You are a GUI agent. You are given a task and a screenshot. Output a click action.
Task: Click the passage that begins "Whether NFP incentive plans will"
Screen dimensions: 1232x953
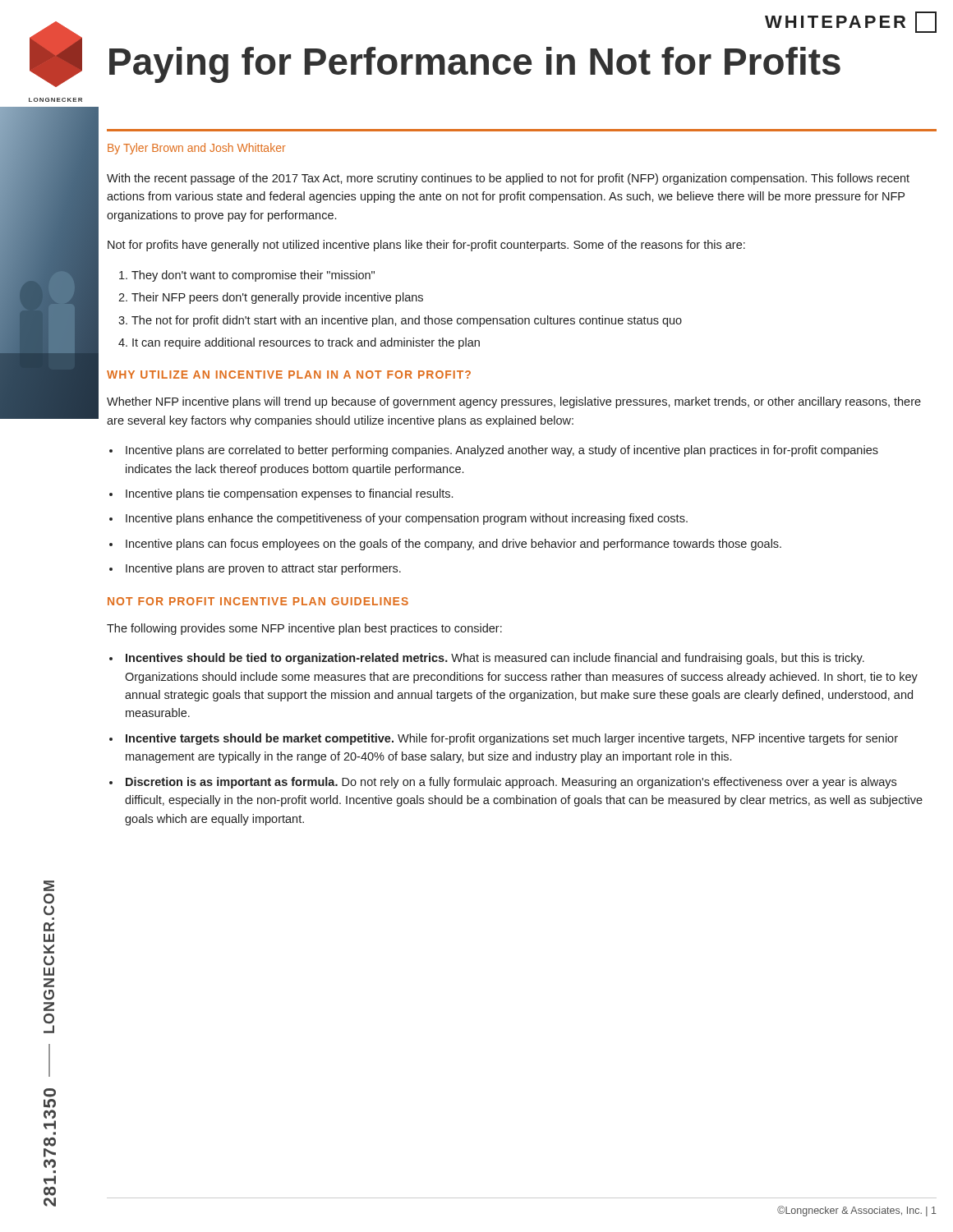tap(514, 411)
